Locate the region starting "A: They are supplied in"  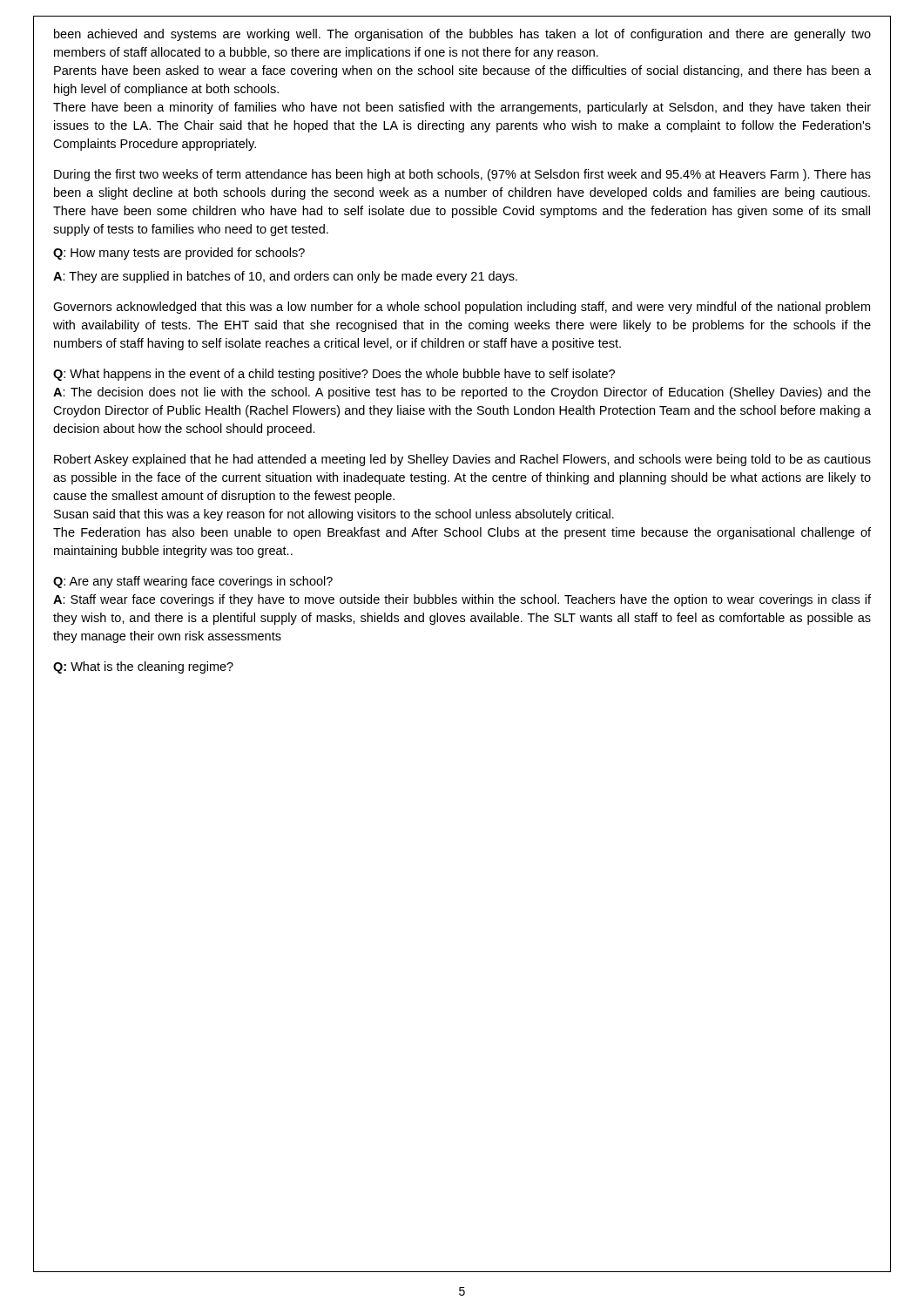point(462,277)
